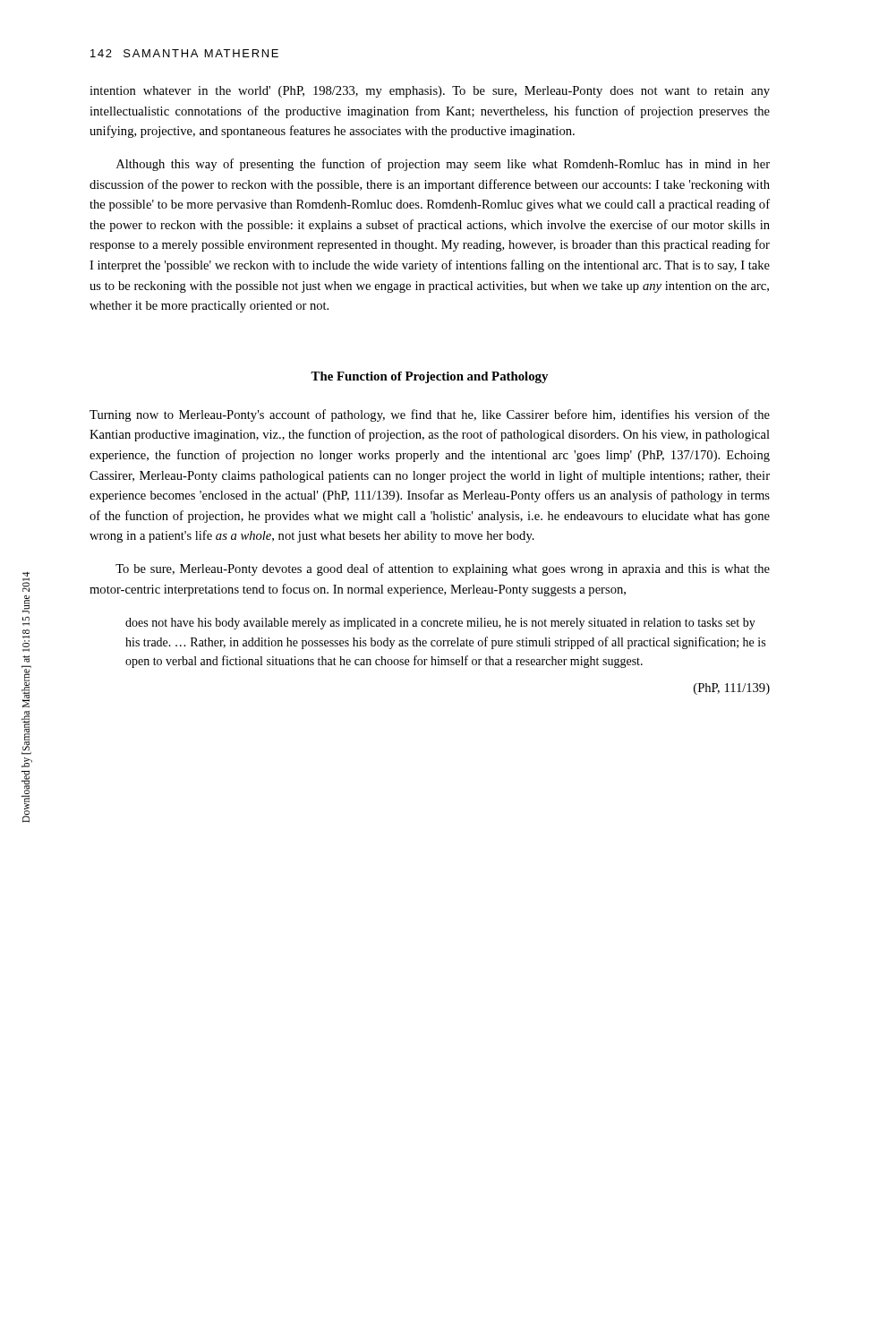Click on the text block that reads "intention whatever in the world' (PhP, 198/233,"
Image resolution: width=896 pixels, height=1343 pixels.
point(430,111)
